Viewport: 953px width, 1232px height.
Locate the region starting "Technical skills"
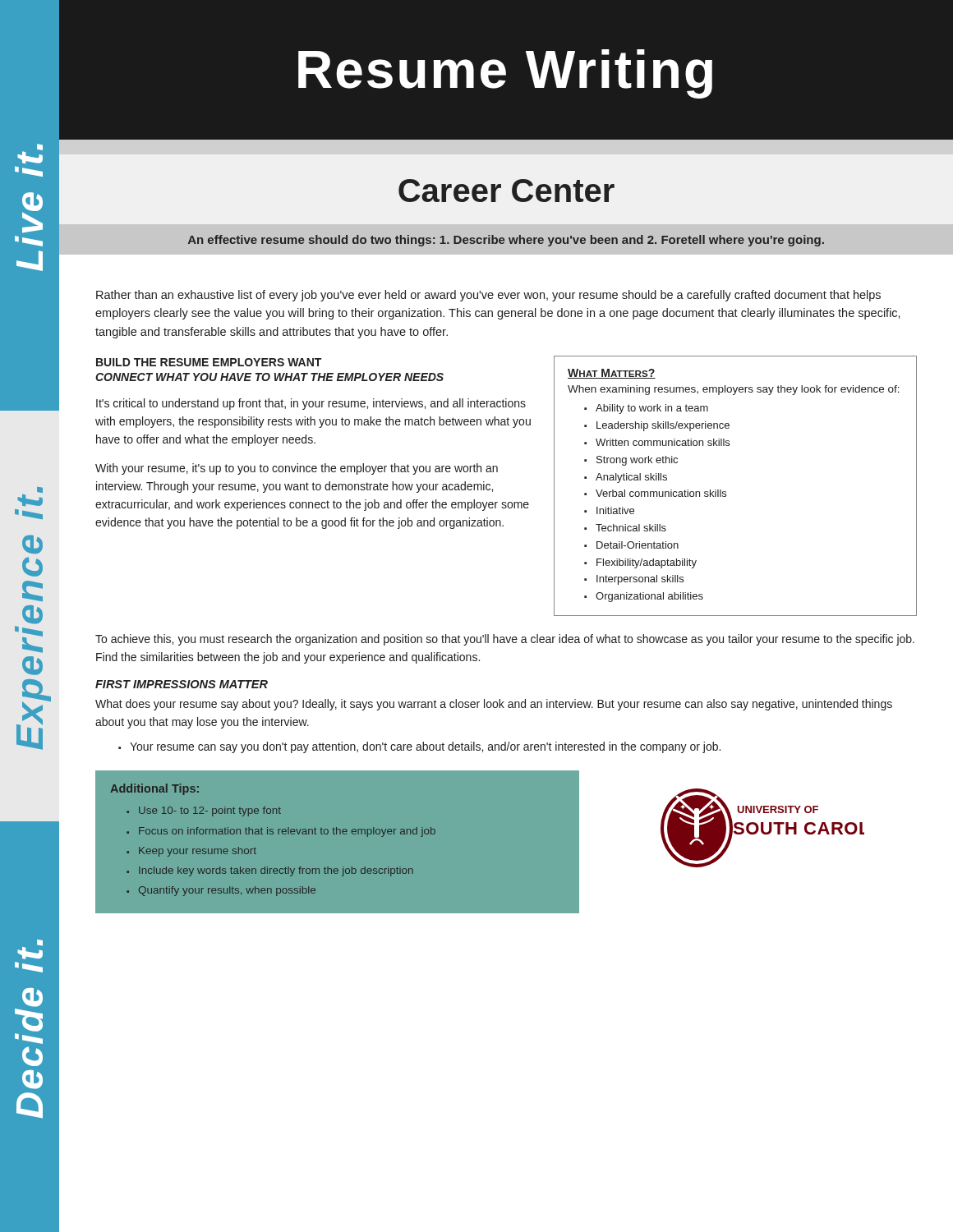[x=631, y=528]
